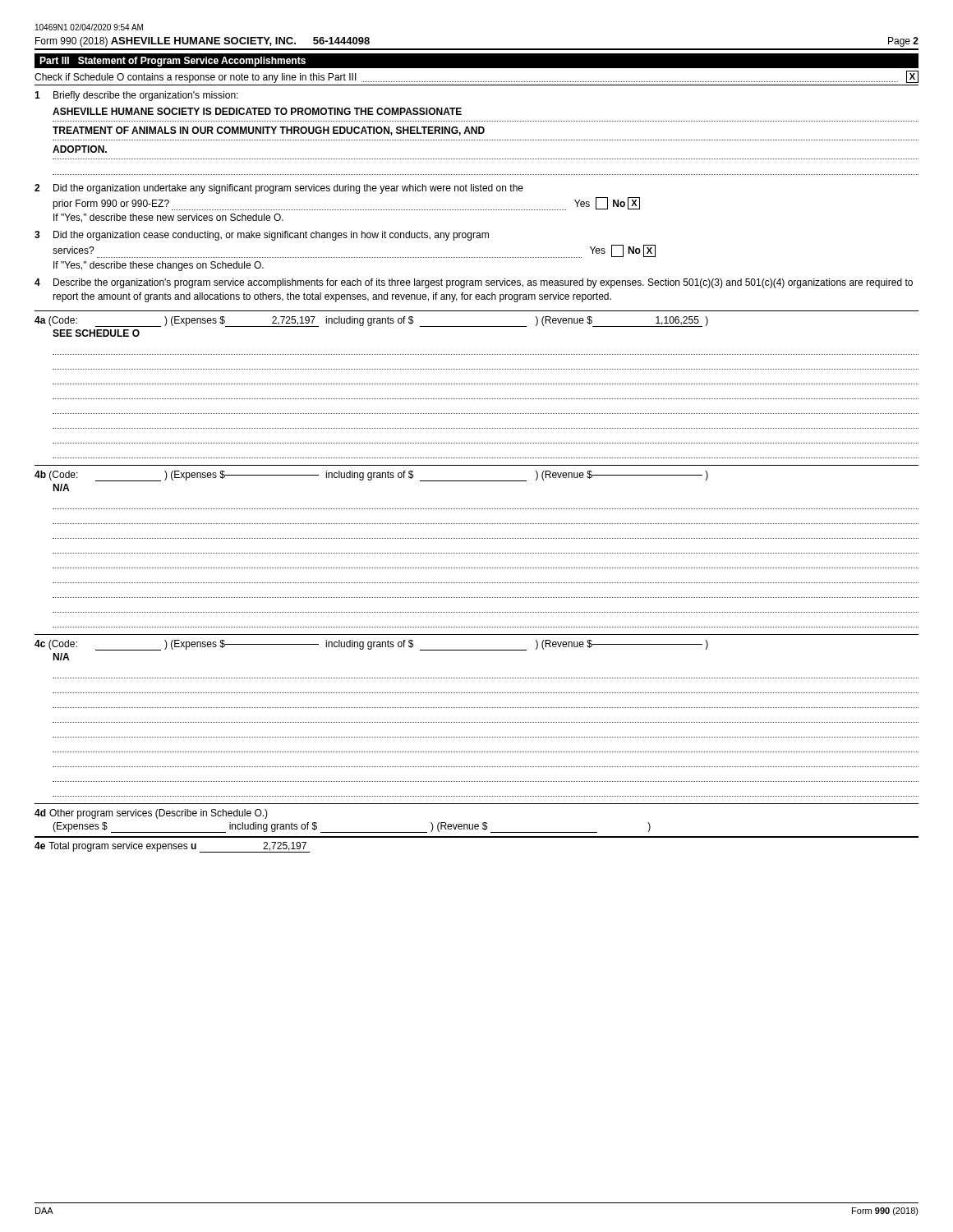Where is the passage that starts "4b (Code: ) (Expenses $ including"?
Viewport: 953px width, 1232px height.
pos(476,546)
